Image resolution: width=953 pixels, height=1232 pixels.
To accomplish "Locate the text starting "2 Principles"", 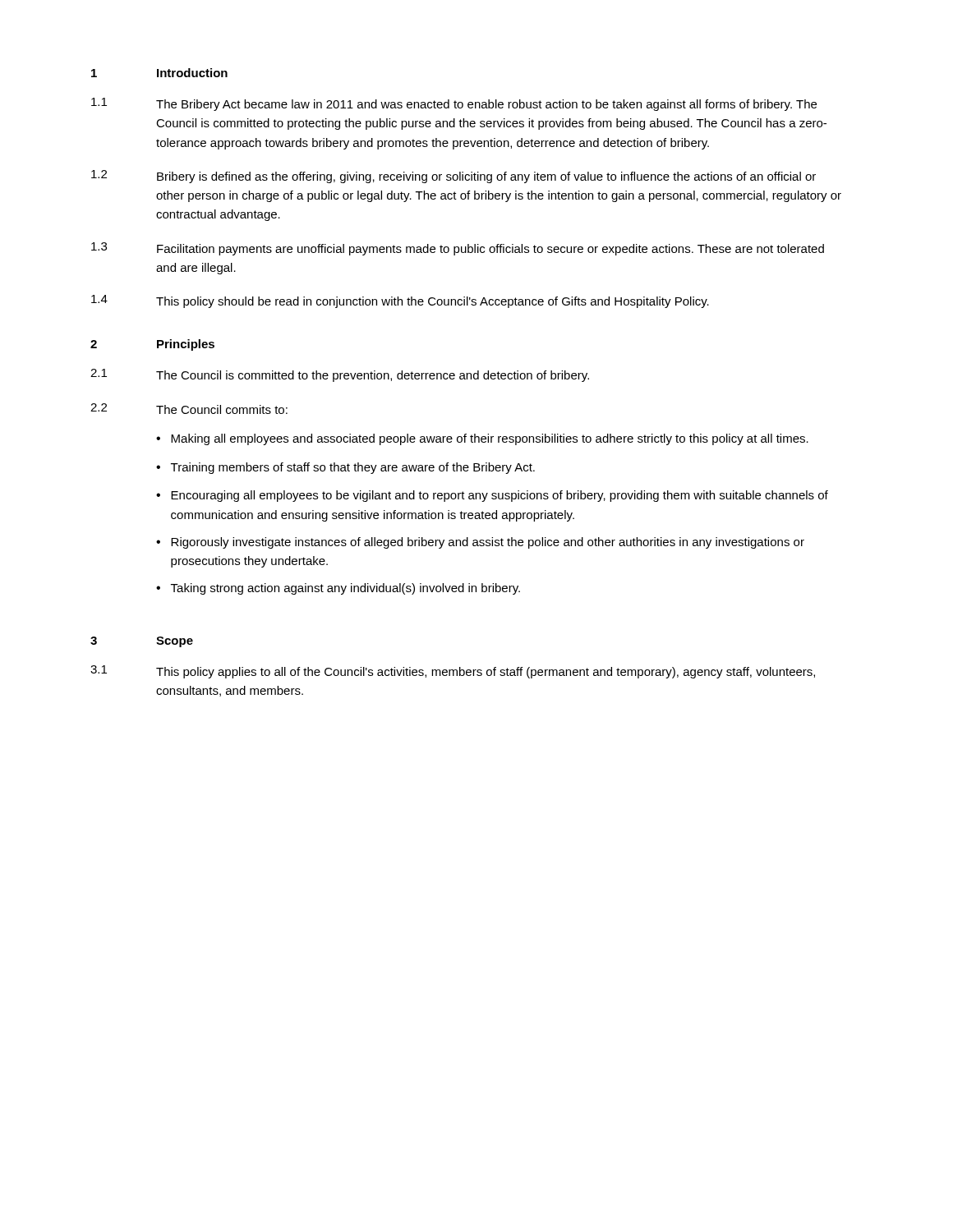I will (x=153, y=344).
